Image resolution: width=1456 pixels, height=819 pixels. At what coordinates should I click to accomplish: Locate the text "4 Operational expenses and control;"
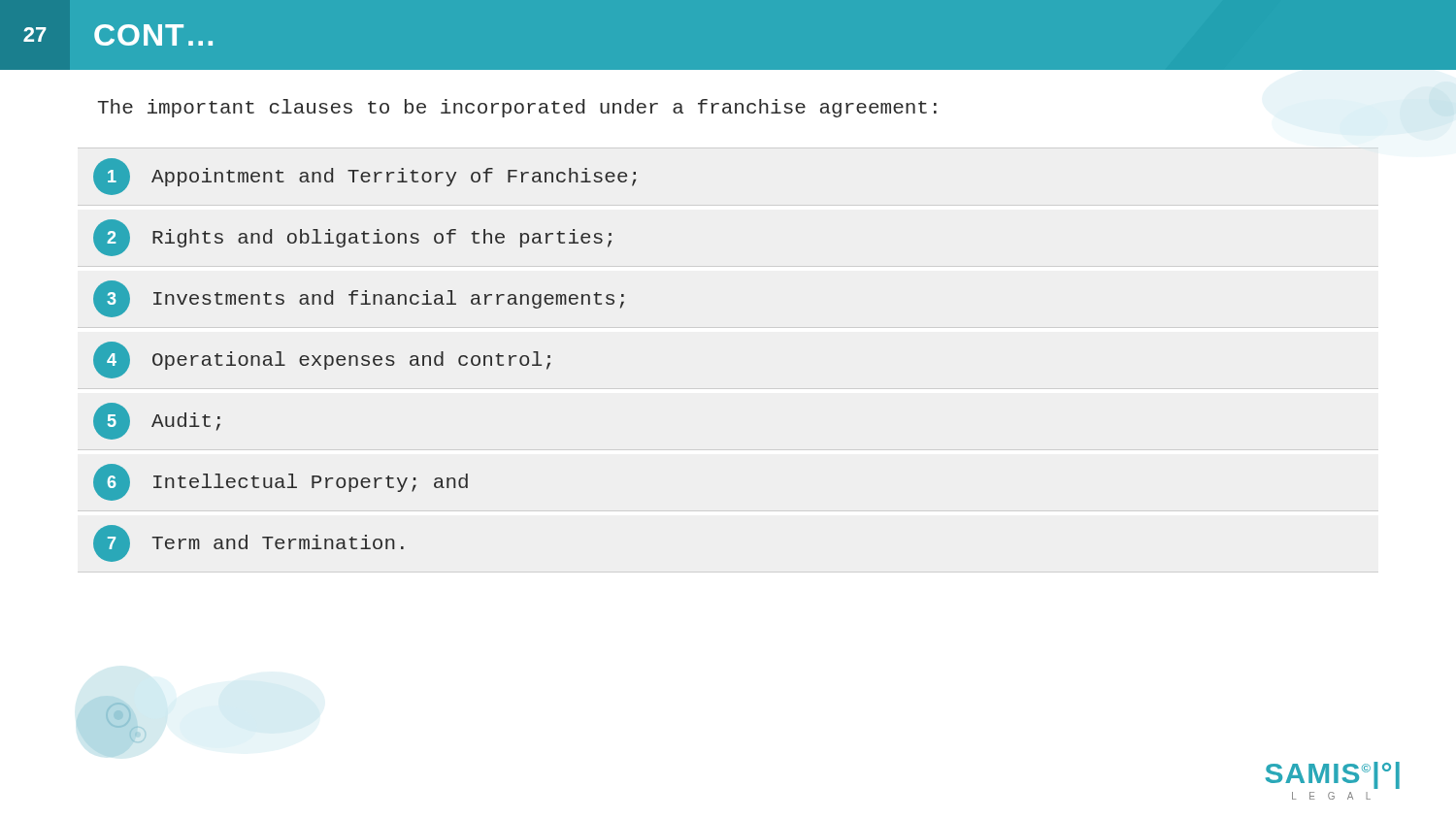[324, 360]
